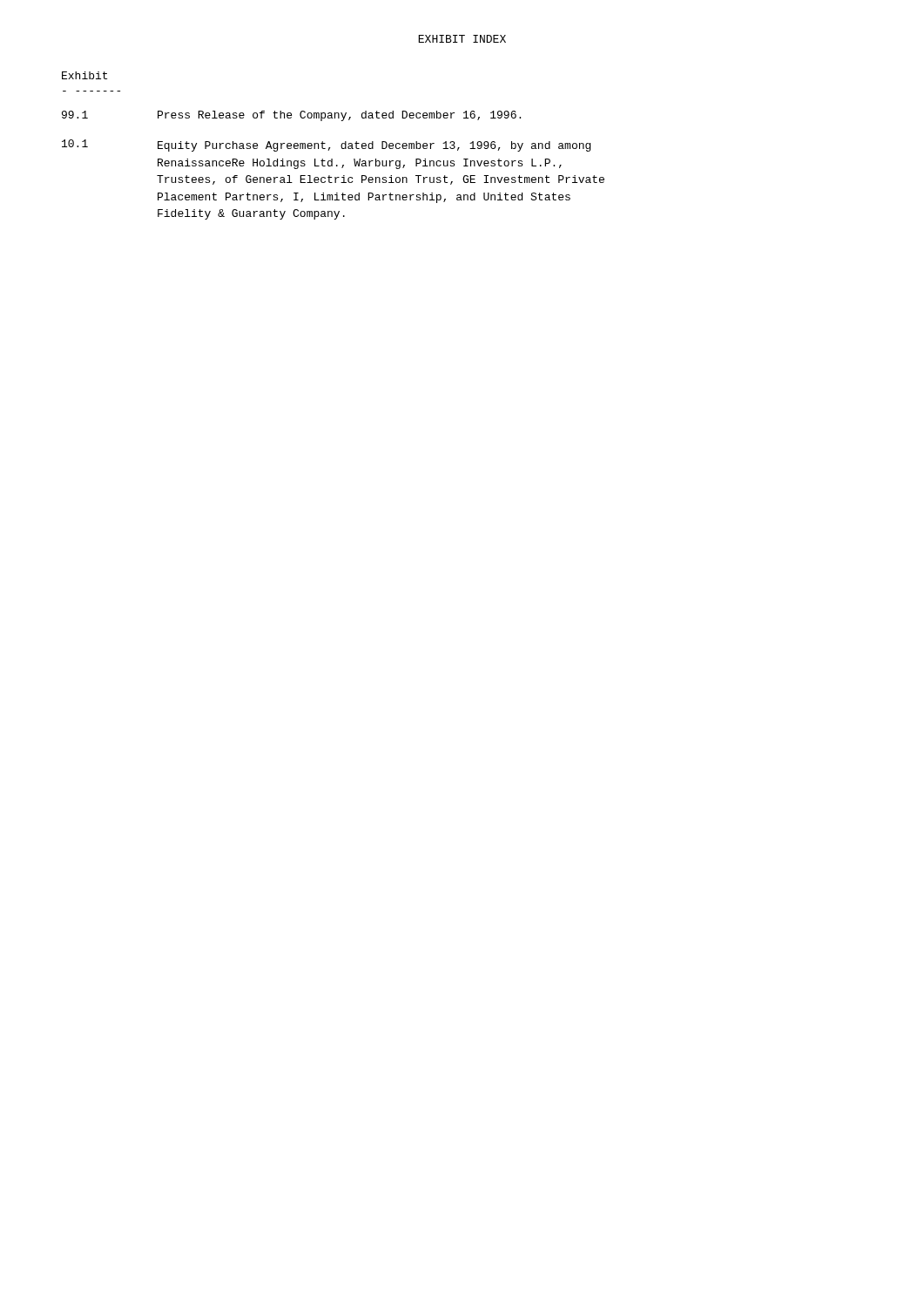Find the text block starting "EXHIBIT INDEX"
Viewport: 924px width, 1307px height.
[x=462, y=40]
